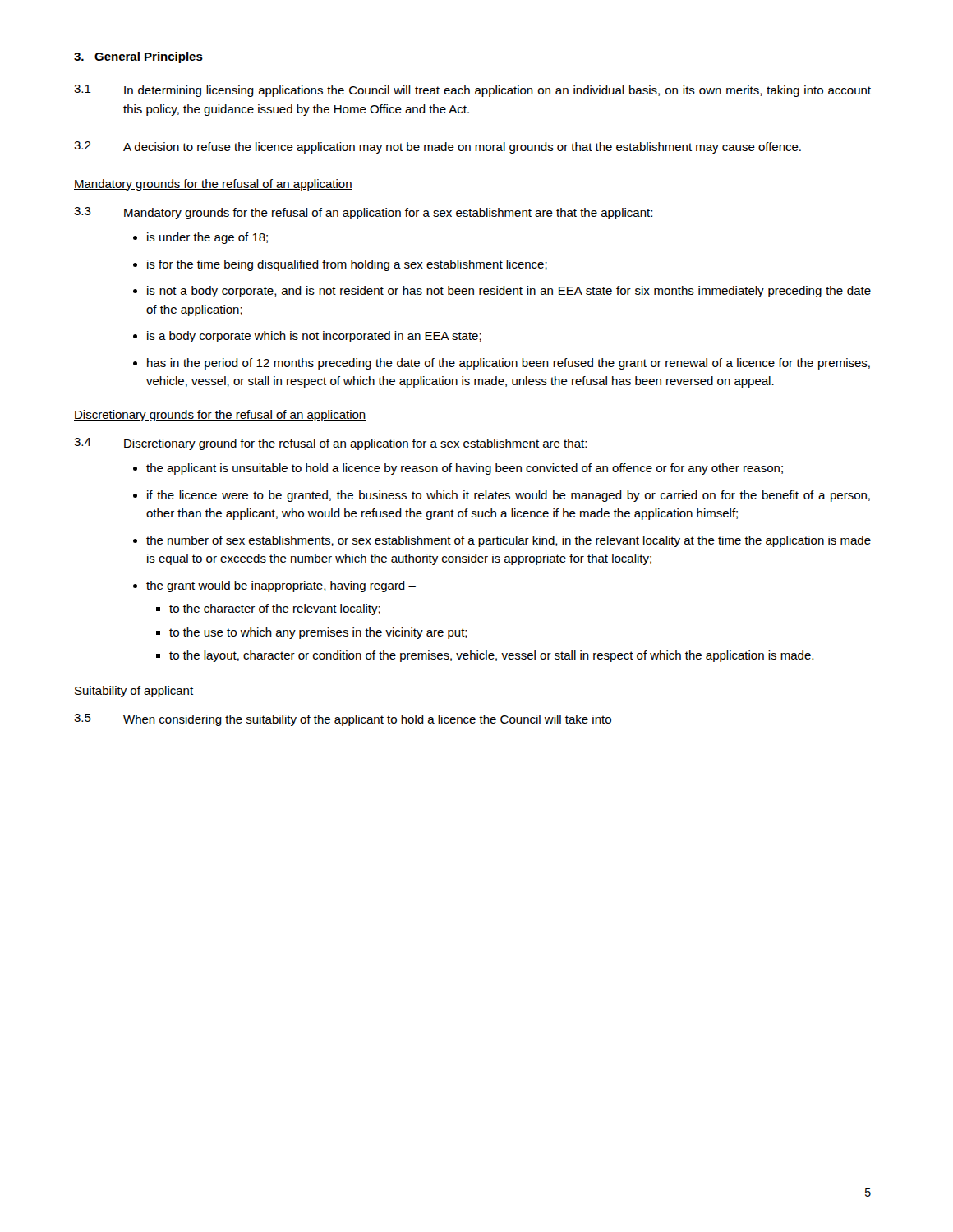Image resolution: width=953 pixels, height=1232 pixels.
Task: Click on the section header containing "3. General Principles"
Action: pos(138,56)
